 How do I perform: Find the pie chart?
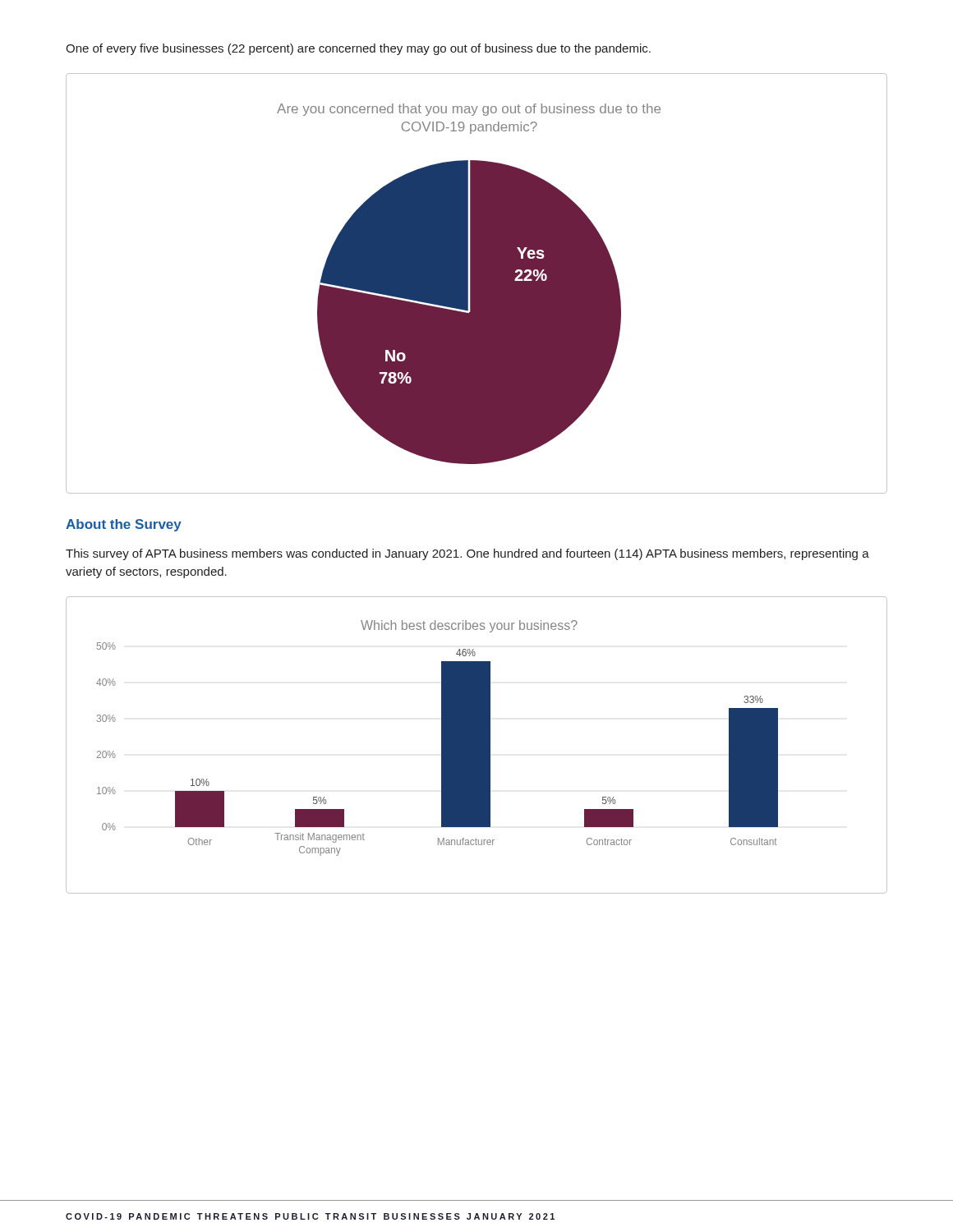(476, 283)
